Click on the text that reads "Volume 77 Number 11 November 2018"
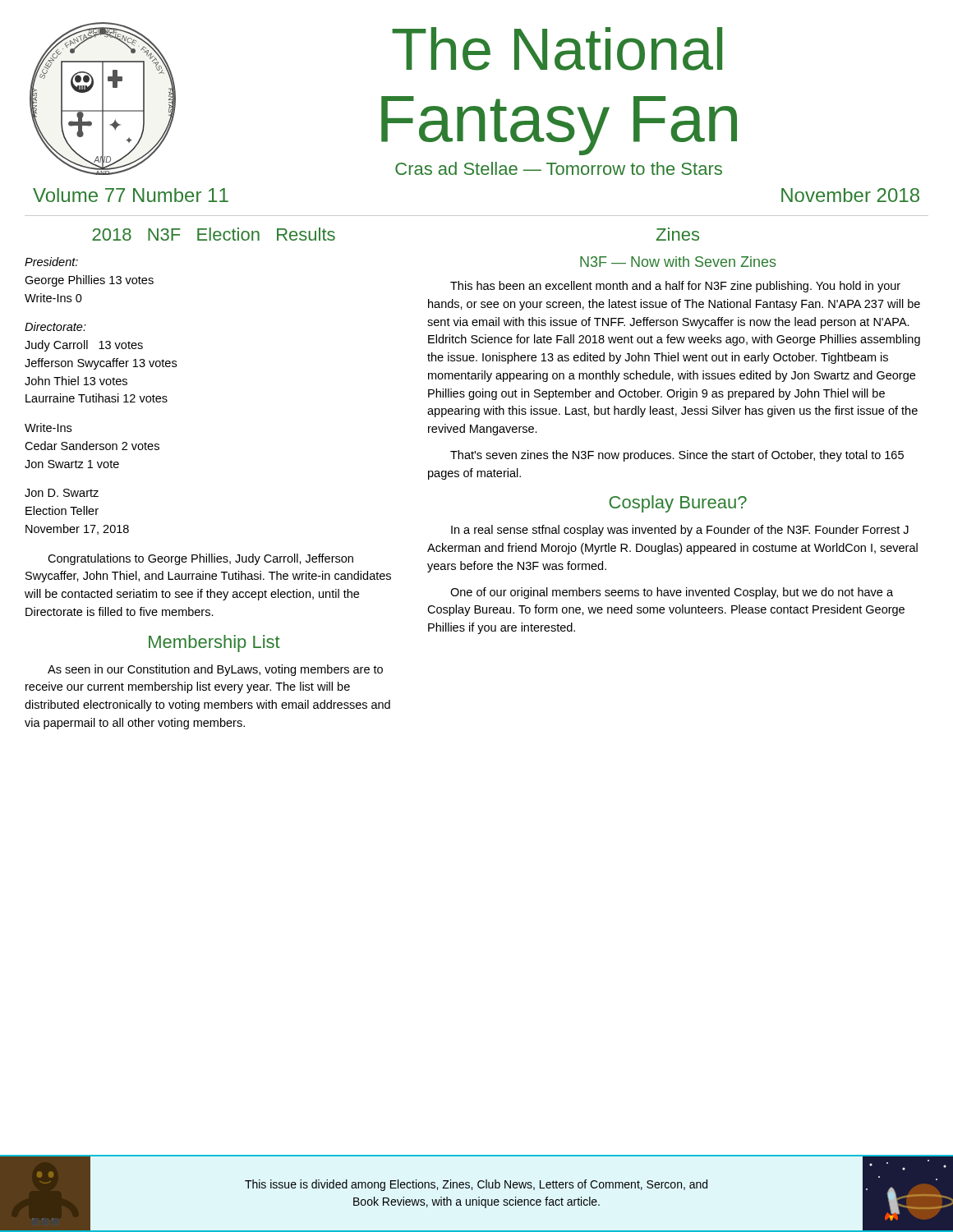Image resolution: width=953 pixels, height=1232 pixels. (x=138, y=195)
